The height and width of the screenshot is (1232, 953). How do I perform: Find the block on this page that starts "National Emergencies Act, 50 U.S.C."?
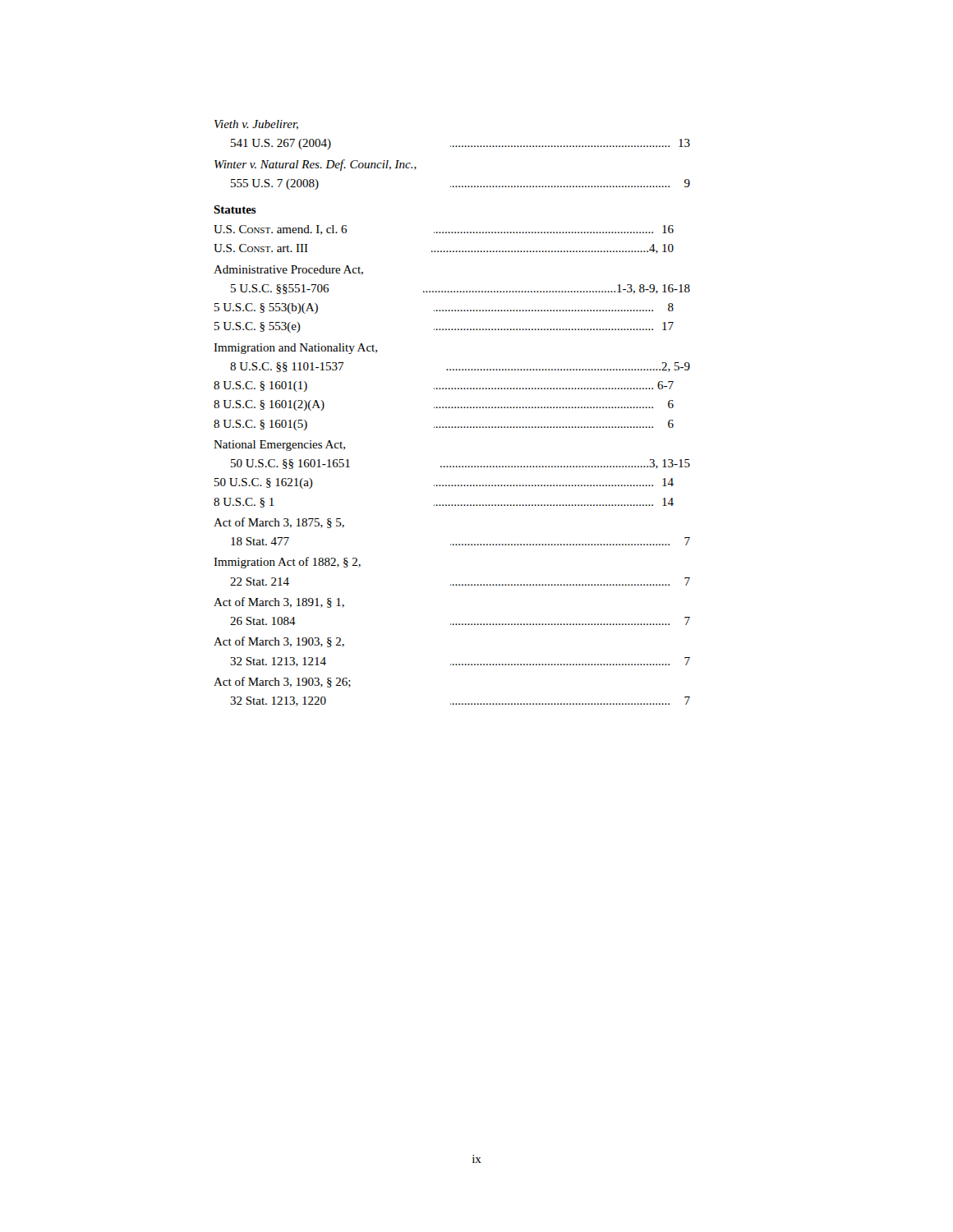[x=444, y=454]
